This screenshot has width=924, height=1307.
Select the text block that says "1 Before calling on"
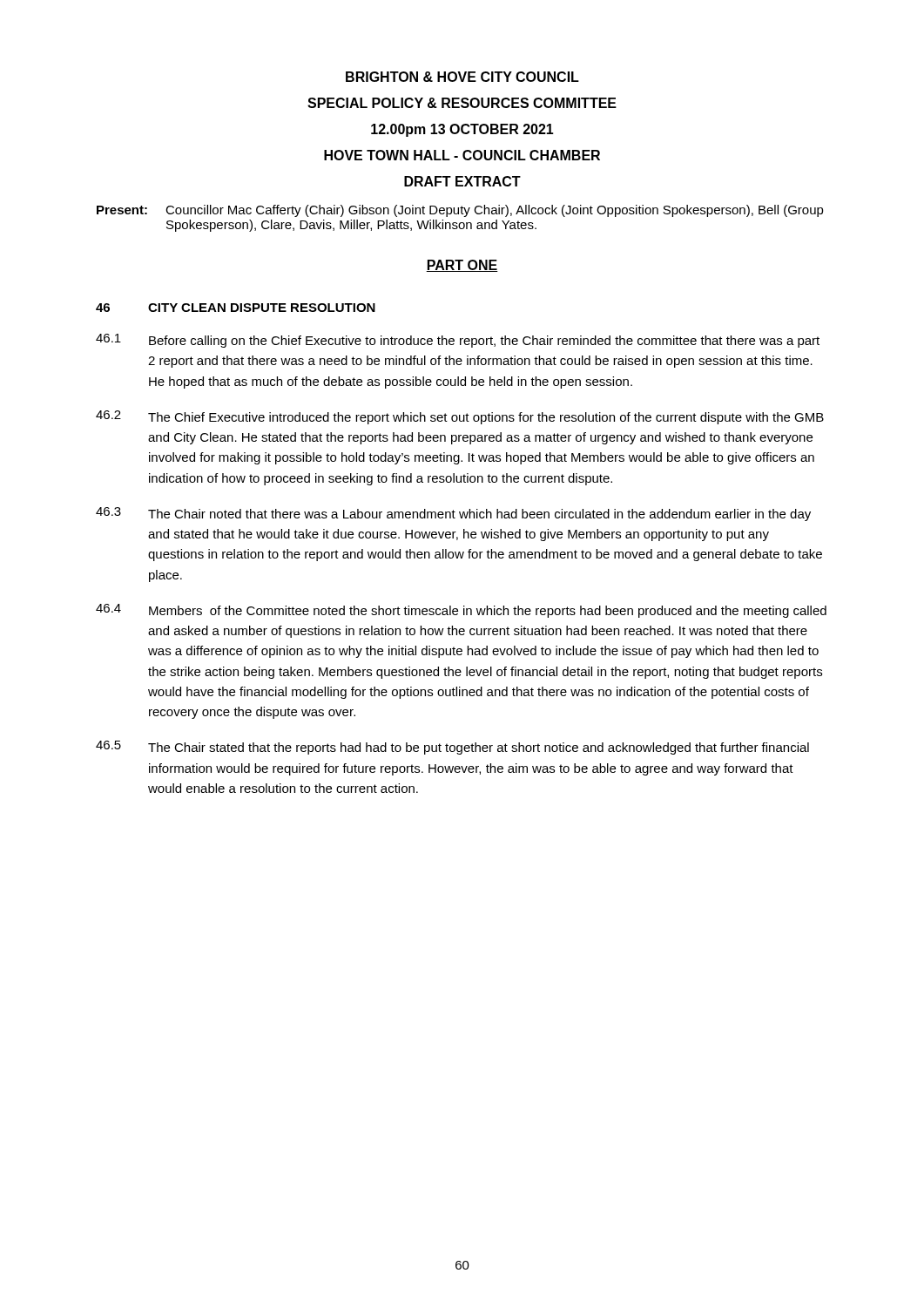tap(462, 361)
